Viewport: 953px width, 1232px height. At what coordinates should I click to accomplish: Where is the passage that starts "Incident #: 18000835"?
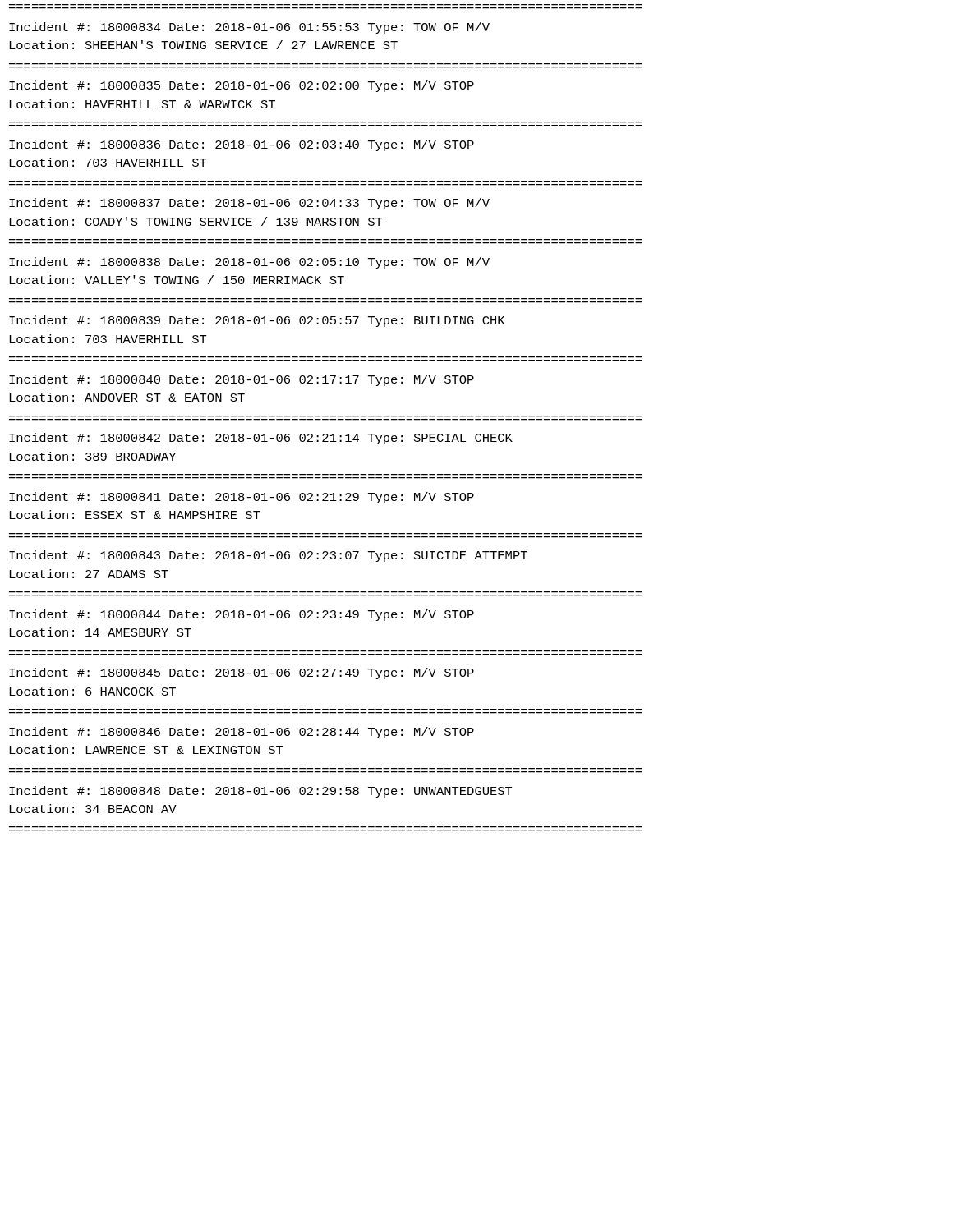tap(476, 96)
